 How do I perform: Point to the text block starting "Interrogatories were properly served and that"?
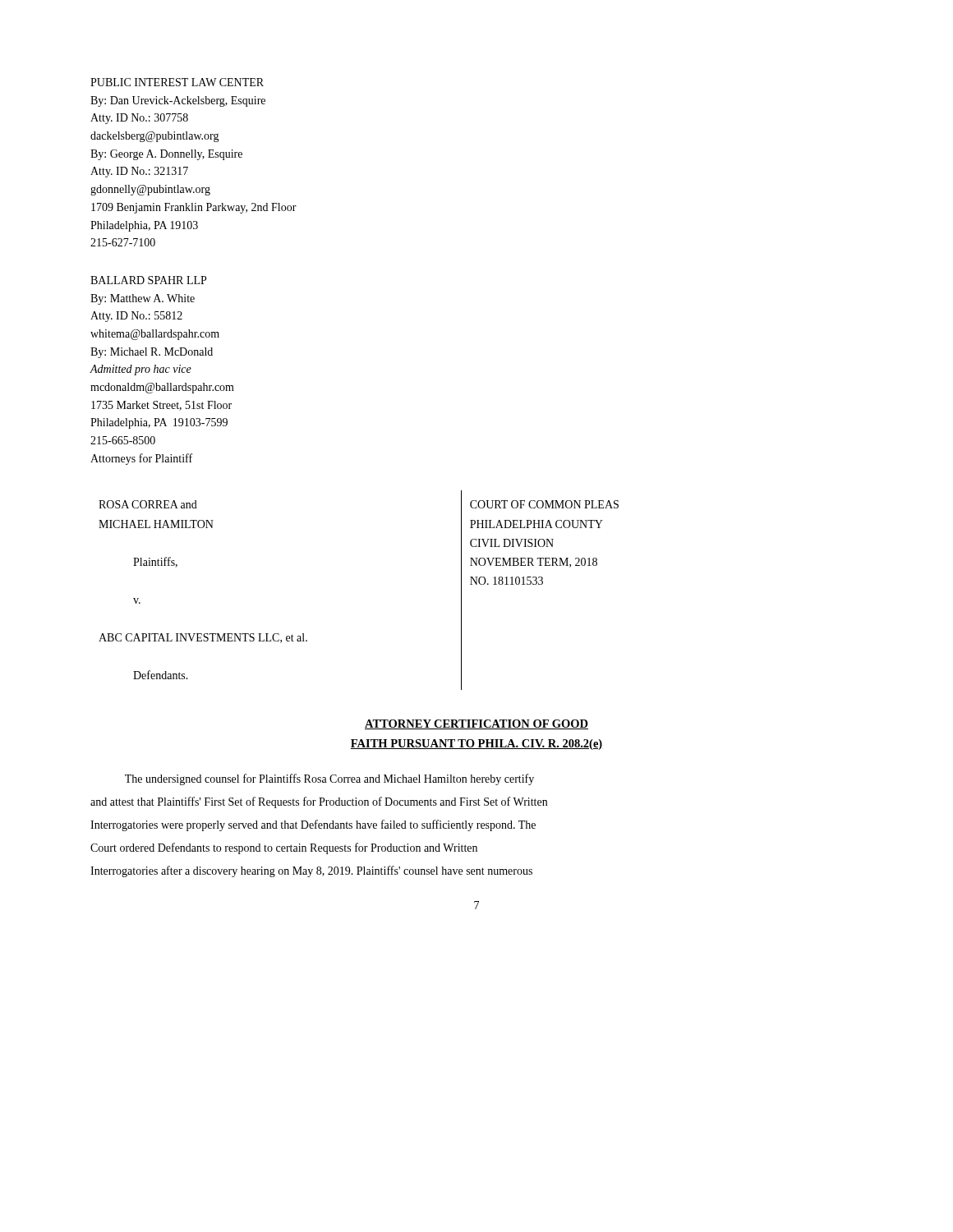(313, 825)
